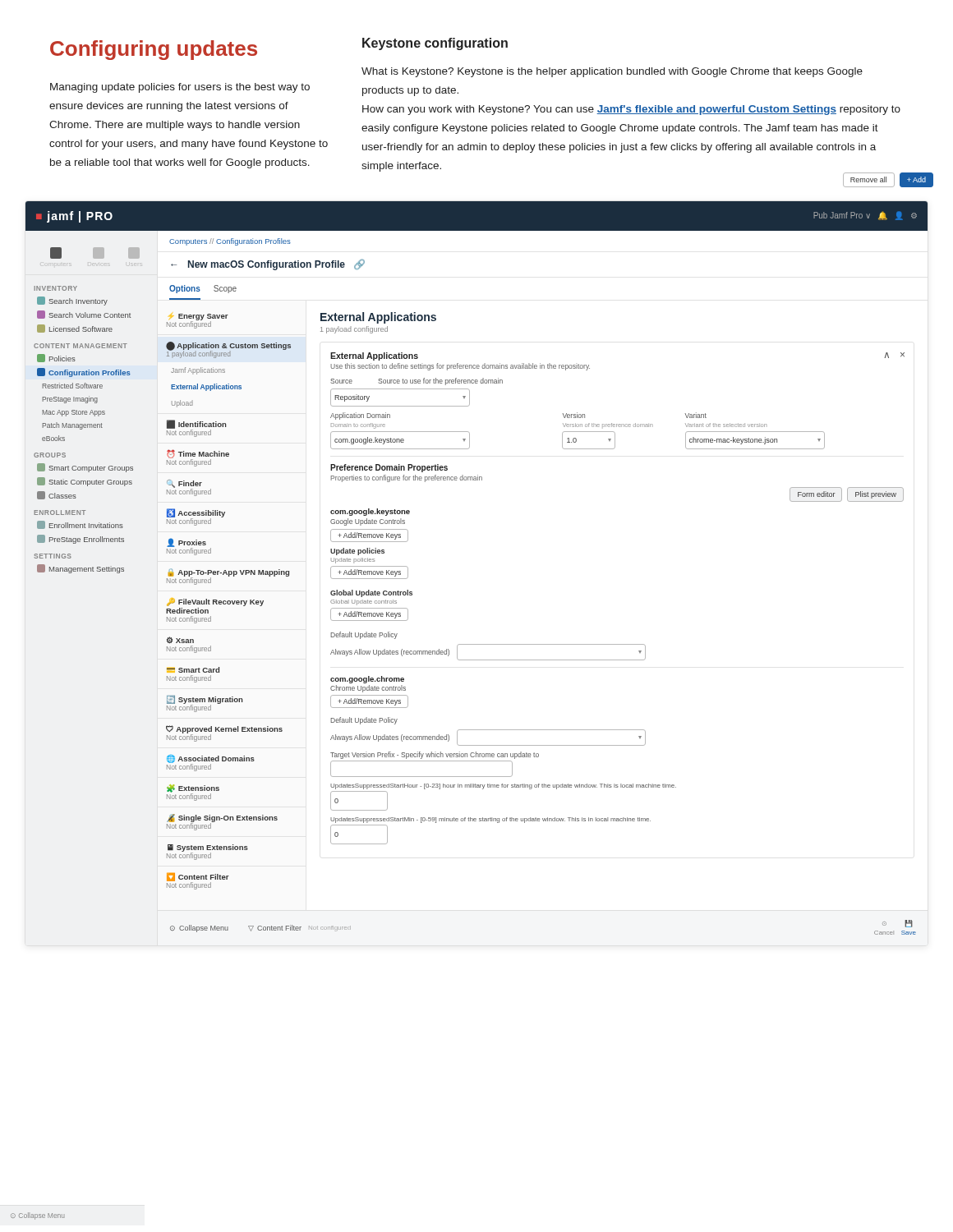Select the element starting "Managing update policies for users is the"
Screen dimensions: 1232x953
tap(189, 125)
